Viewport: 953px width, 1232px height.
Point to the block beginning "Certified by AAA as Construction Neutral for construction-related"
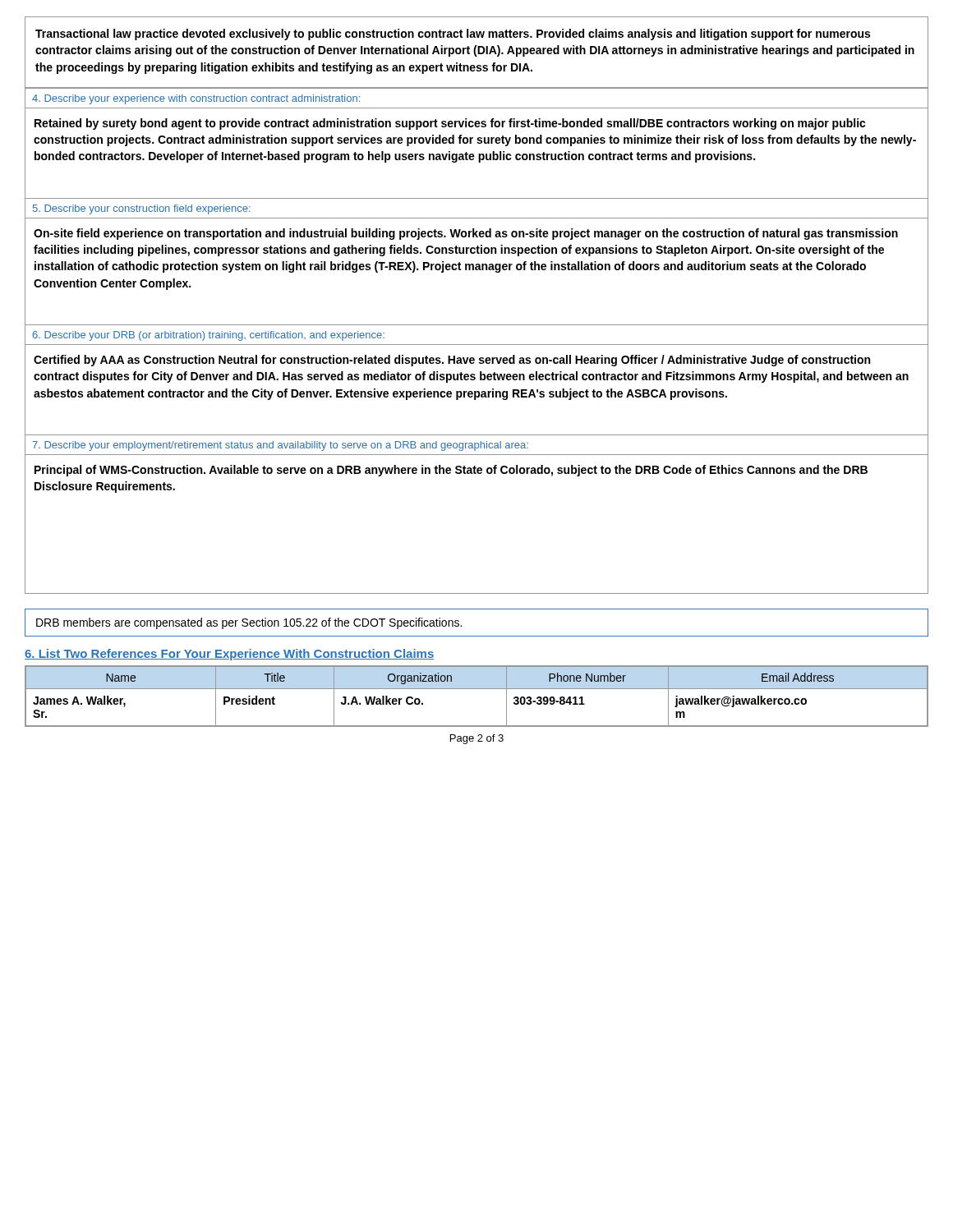(471, 376)
